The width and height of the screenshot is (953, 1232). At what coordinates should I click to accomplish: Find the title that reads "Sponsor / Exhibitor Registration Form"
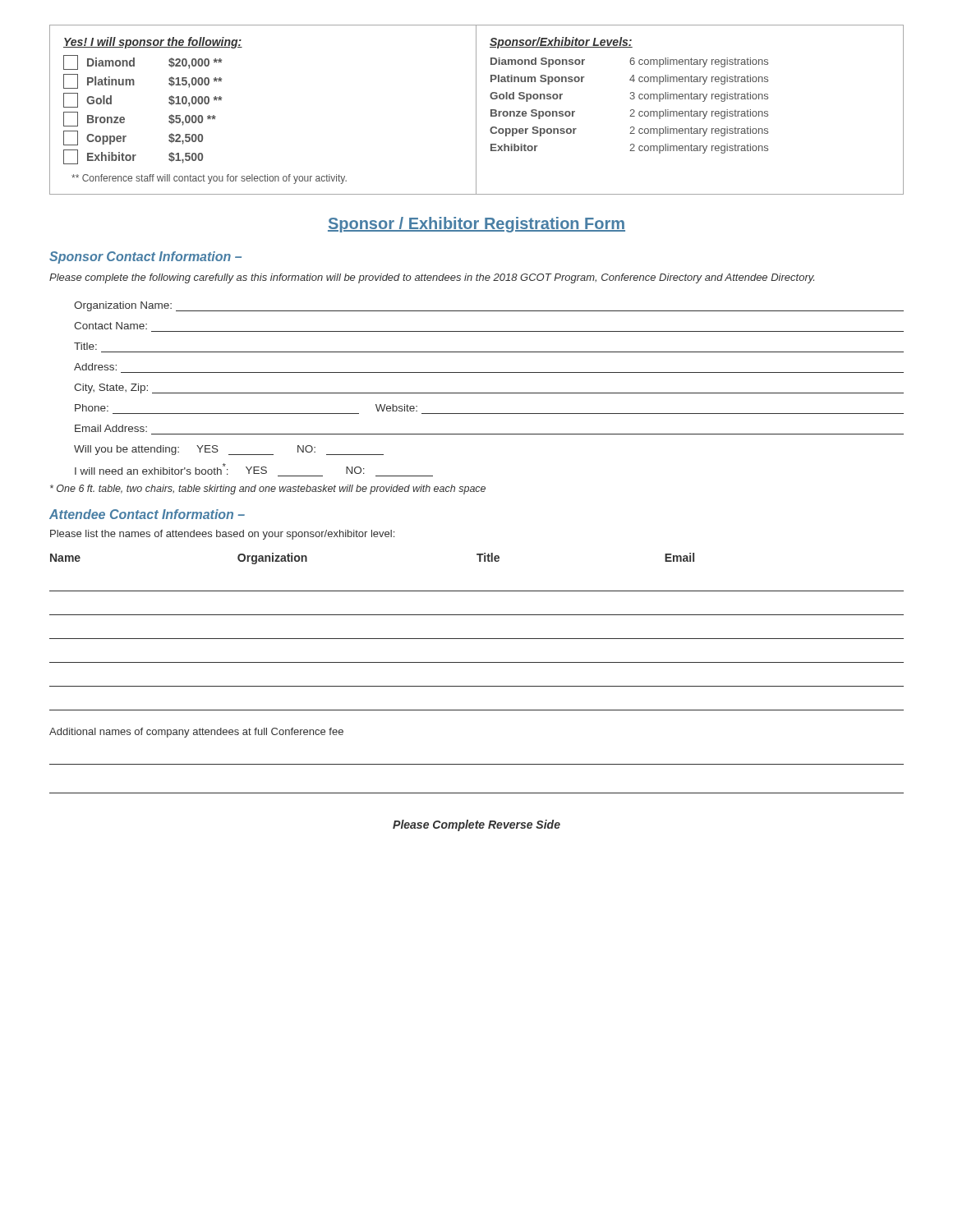point(476,223)
